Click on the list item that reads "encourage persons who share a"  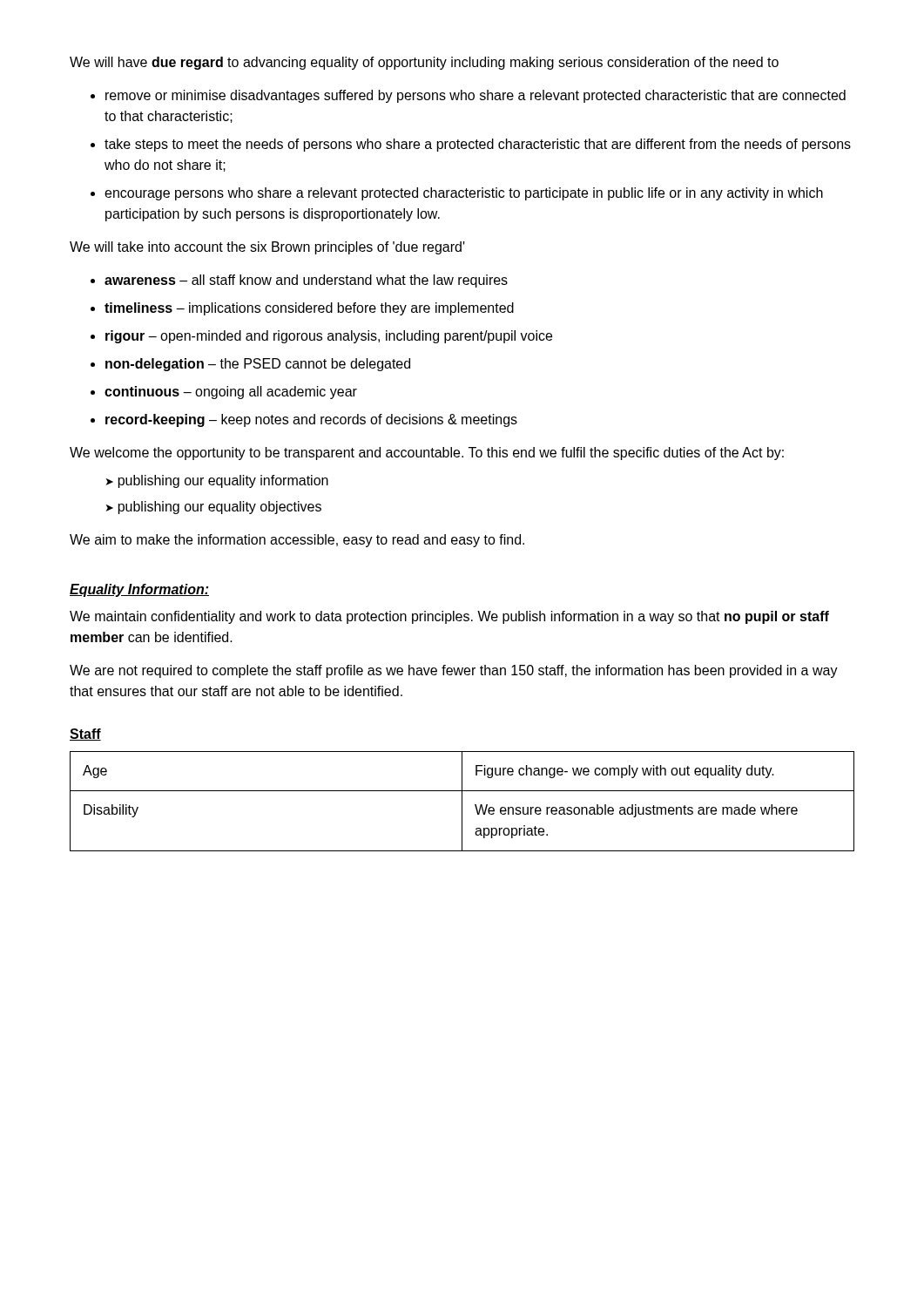click(x=464, y=203)
